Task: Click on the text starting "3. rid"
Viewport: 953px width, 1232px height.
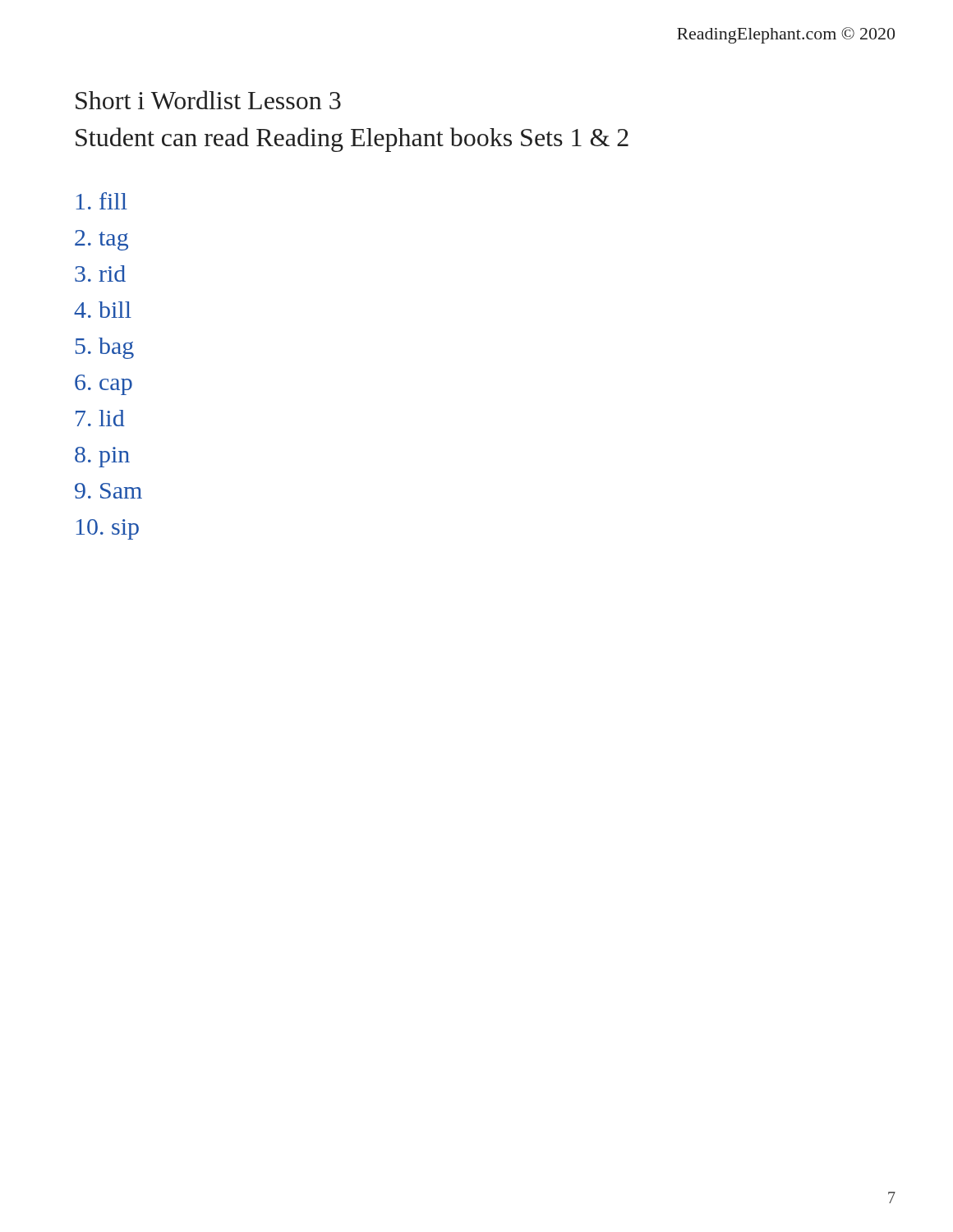Action: pyautogui.click(x=100, y=274)
